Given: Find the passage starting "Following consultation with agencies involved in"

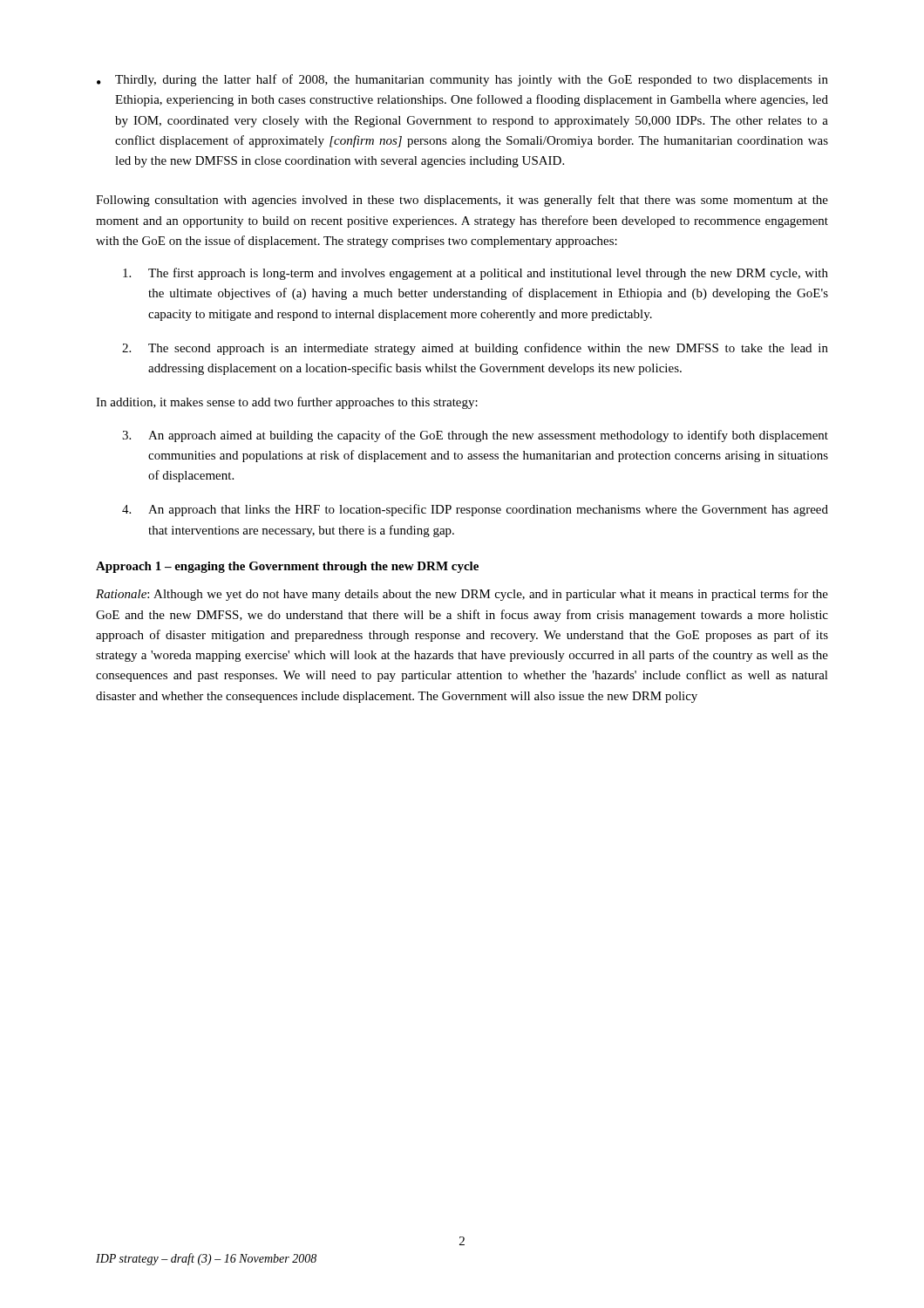Looking at the screenshot, I should click(x=462, y=220).
